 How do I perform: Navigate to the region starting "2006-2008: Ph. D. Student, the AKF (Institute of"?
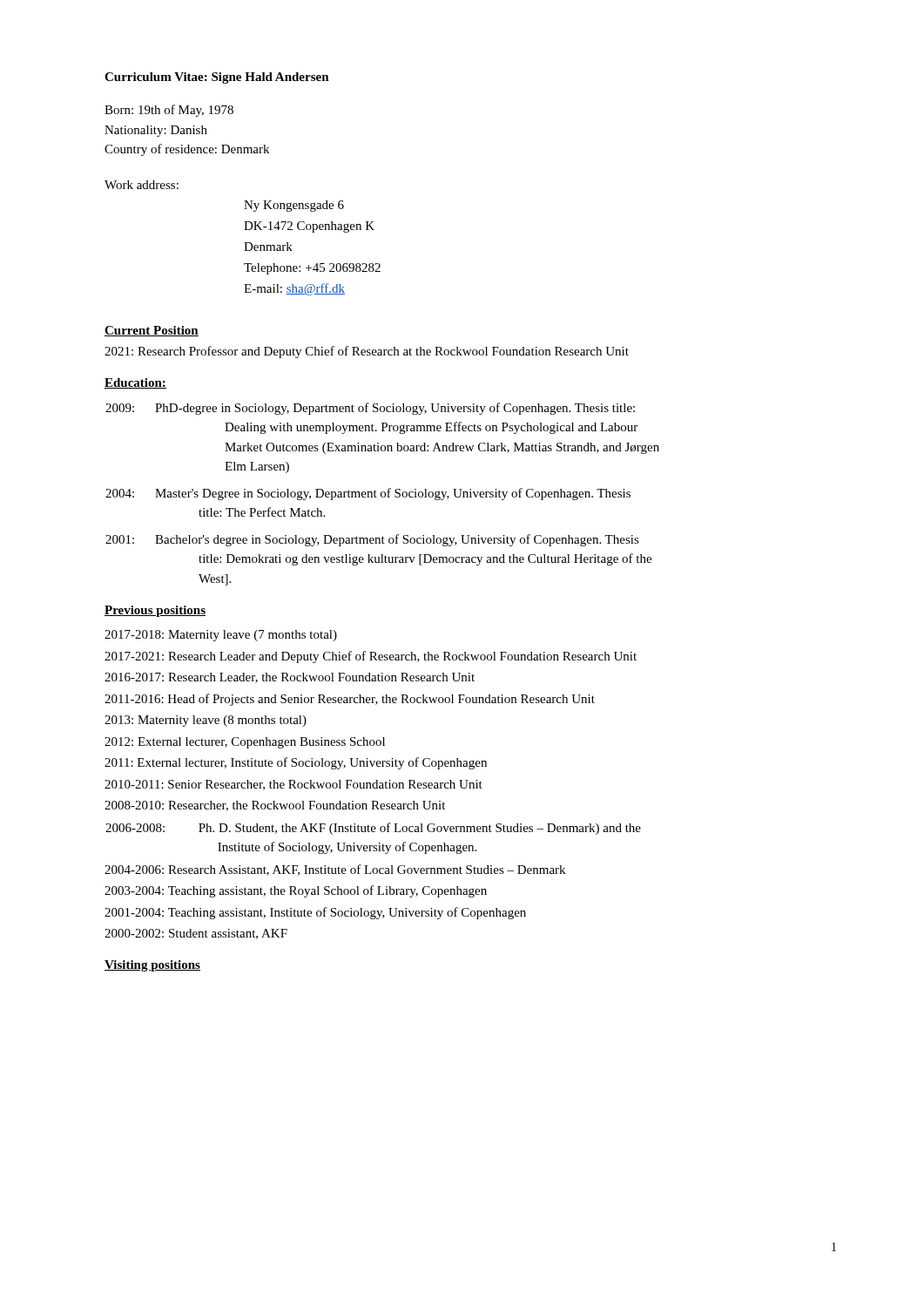[471, 837]
